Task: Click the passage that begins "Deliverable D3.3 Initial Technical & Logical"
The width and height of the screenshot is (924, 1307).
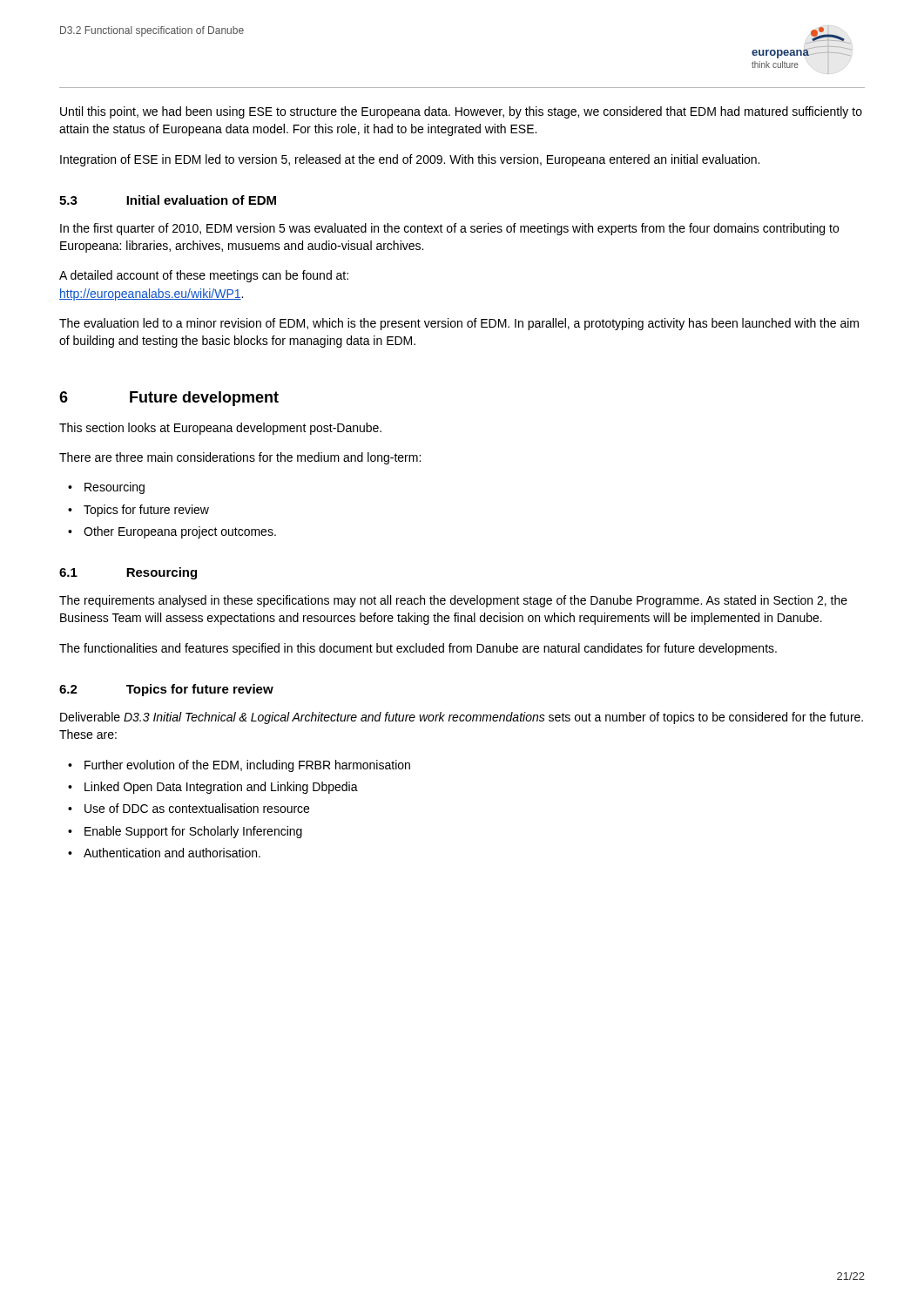Action: point(462,726)
